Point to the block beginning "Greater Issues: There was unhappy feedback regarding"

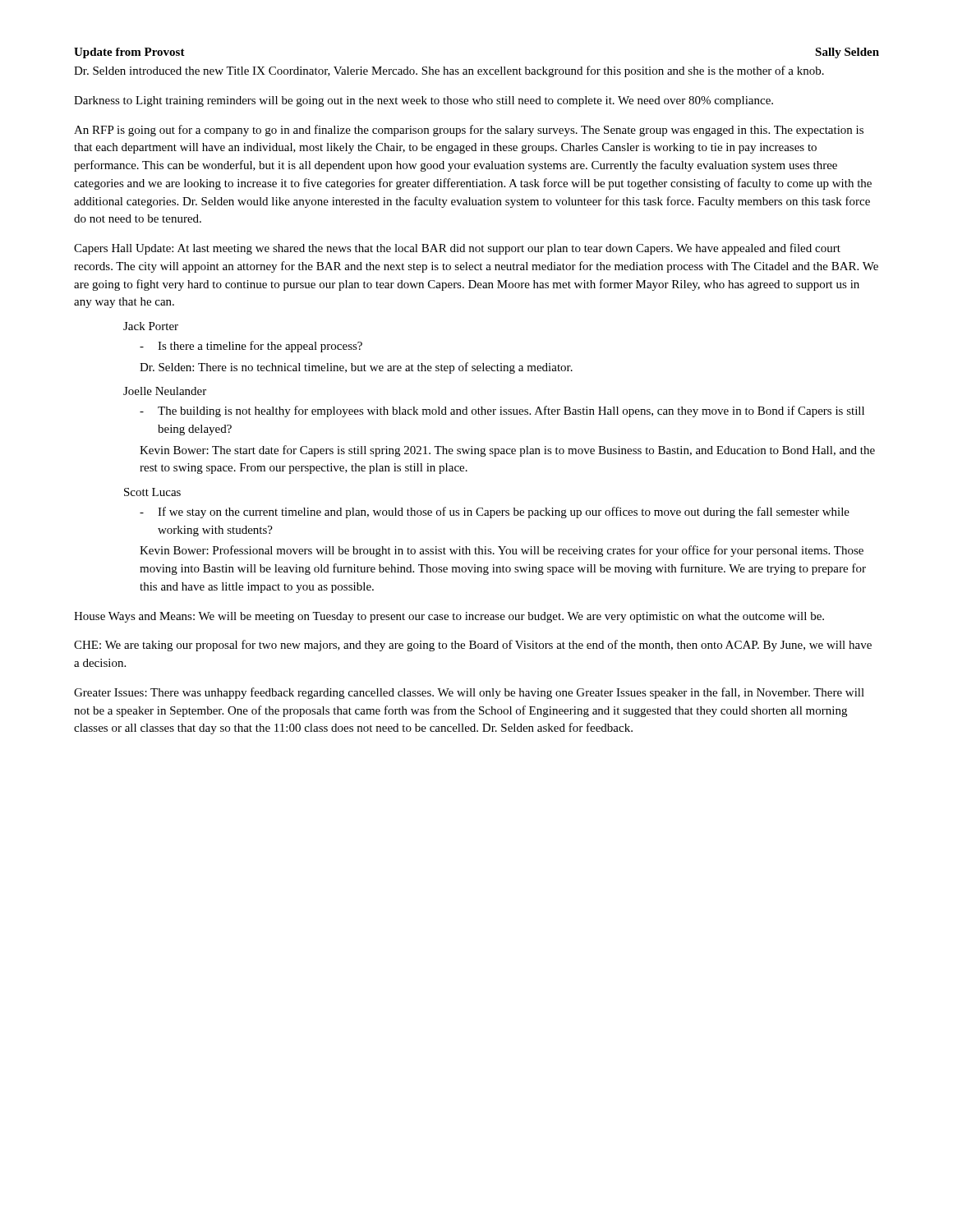coord(469,710)
